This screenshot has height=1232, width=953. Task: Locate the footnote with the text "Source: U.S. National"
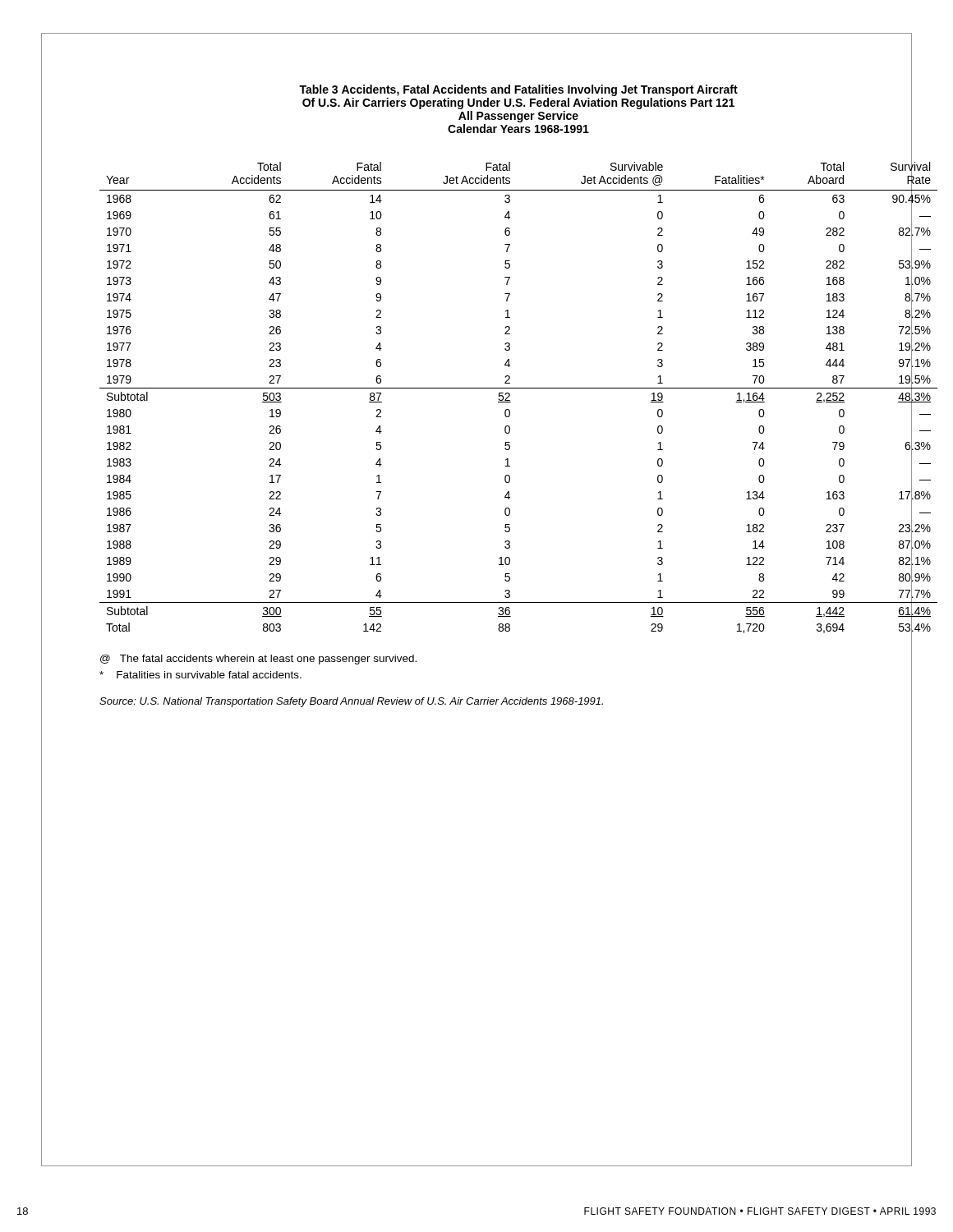(x=352, y=701)
